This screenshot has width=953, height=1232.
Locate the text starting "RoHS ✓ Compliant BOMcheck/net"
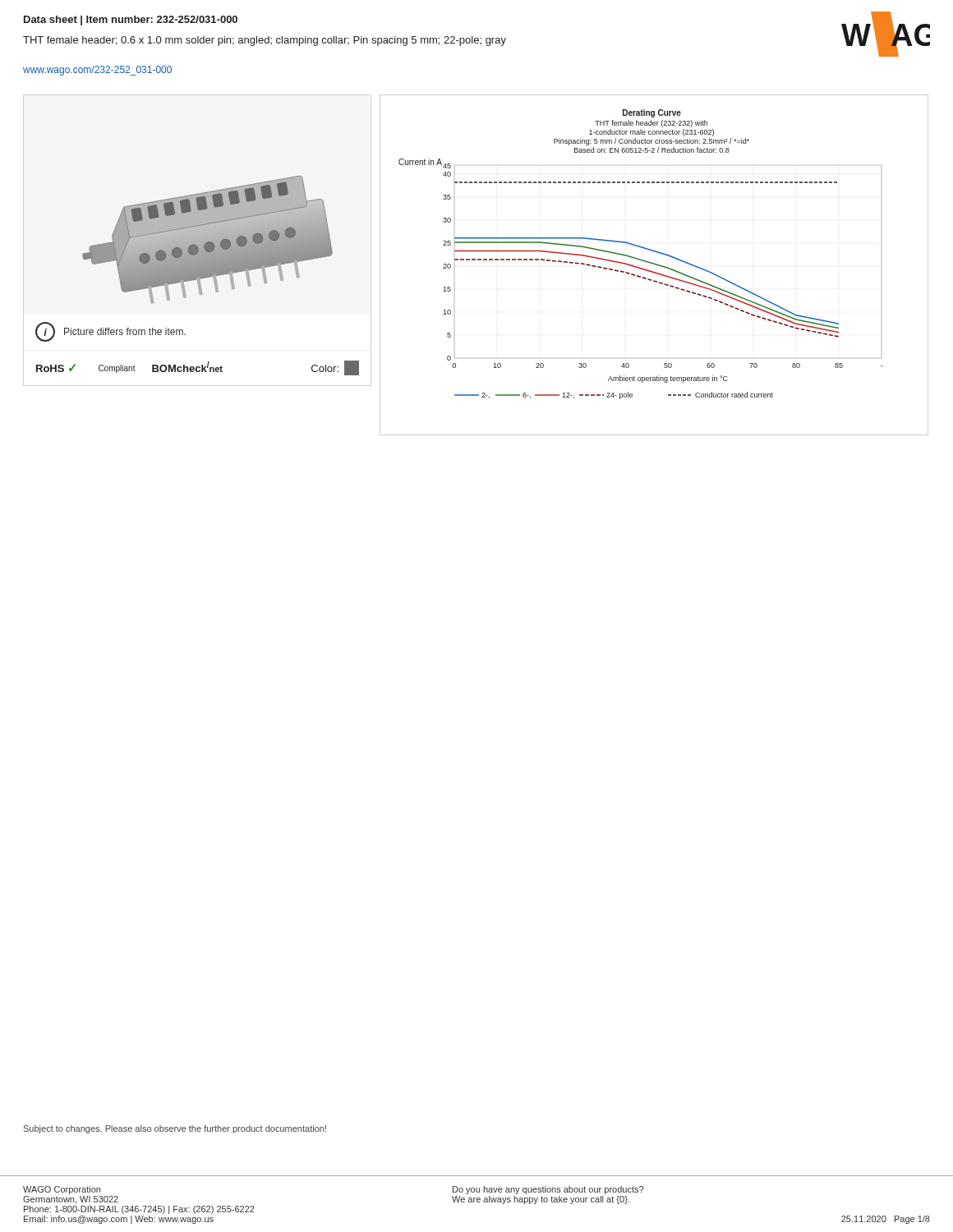197,368
